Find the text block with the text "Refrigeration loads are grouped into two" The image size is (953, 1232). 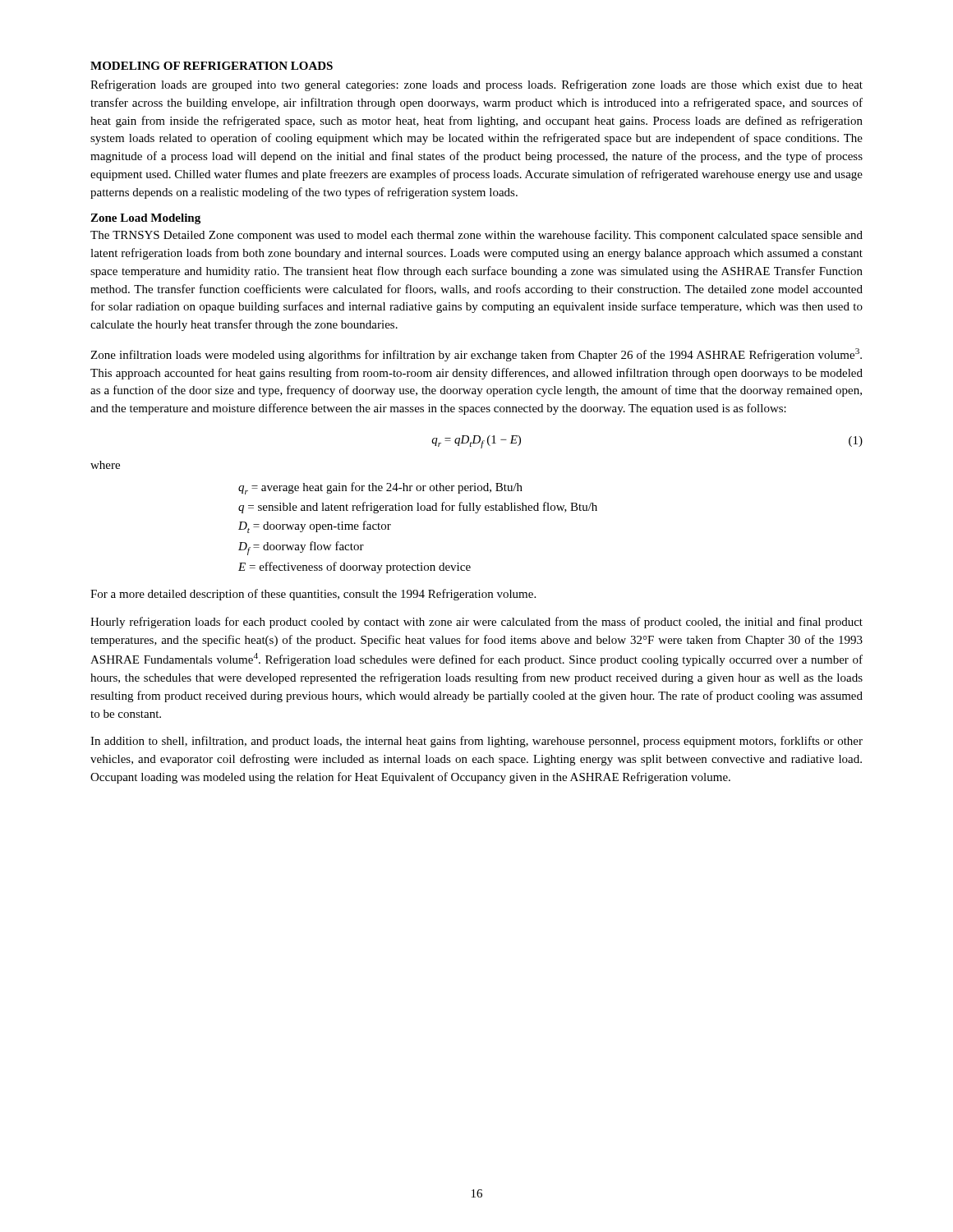click(x=476, y=138)
